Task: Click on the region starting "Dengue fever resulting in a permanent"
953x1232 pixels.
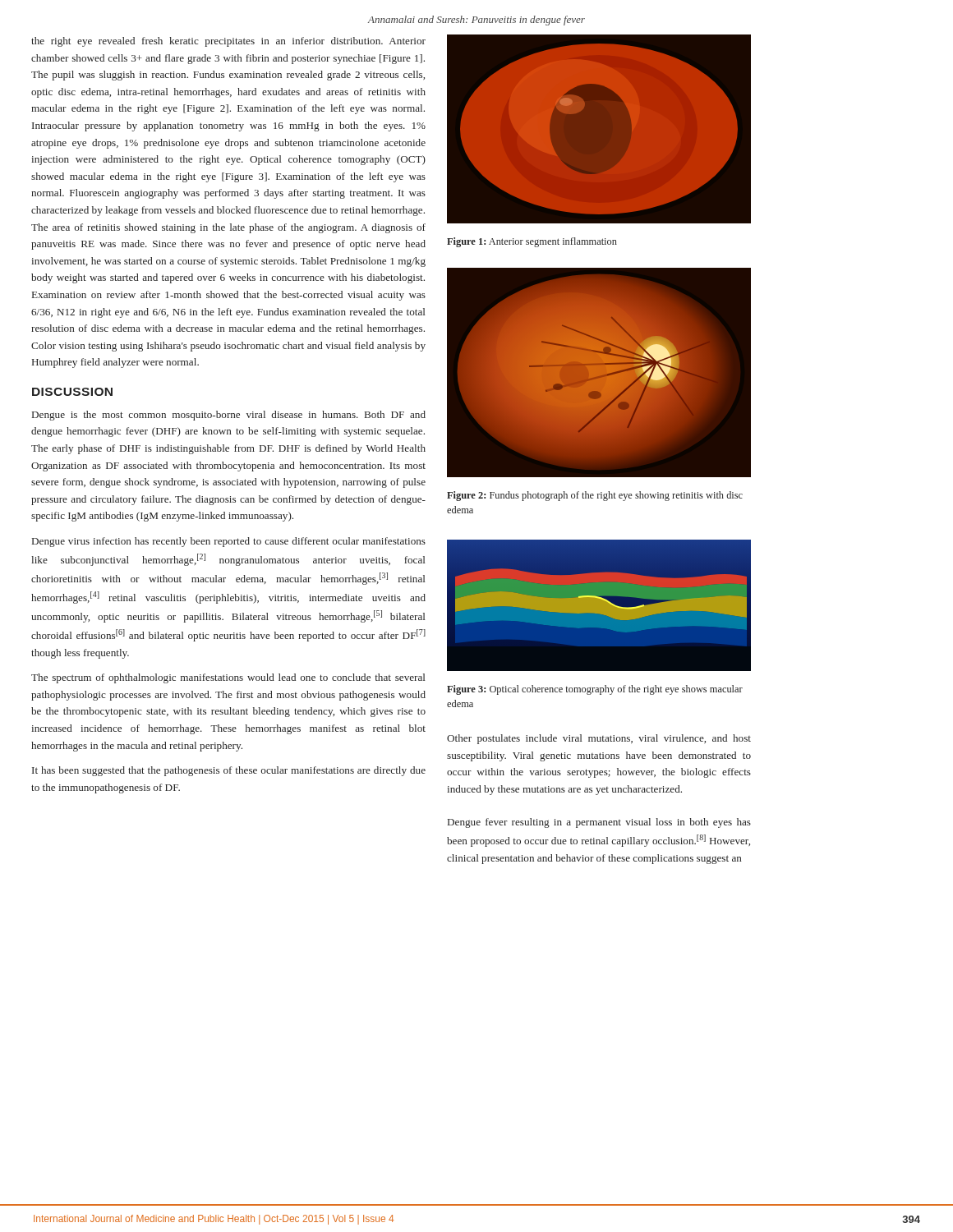Action: pos(599,840)
